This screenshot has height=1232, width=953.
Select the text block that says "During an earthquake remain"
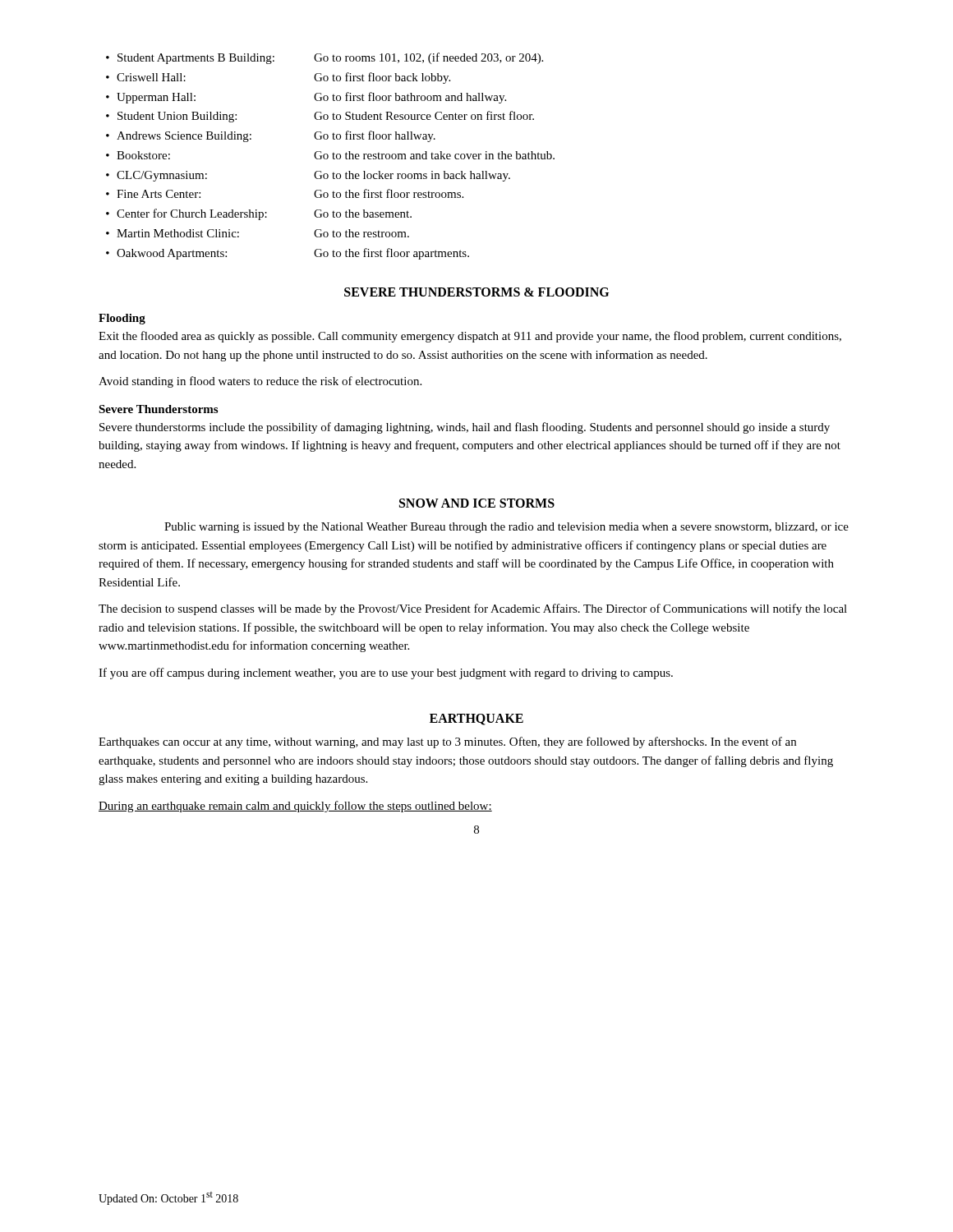click(295, 806)
